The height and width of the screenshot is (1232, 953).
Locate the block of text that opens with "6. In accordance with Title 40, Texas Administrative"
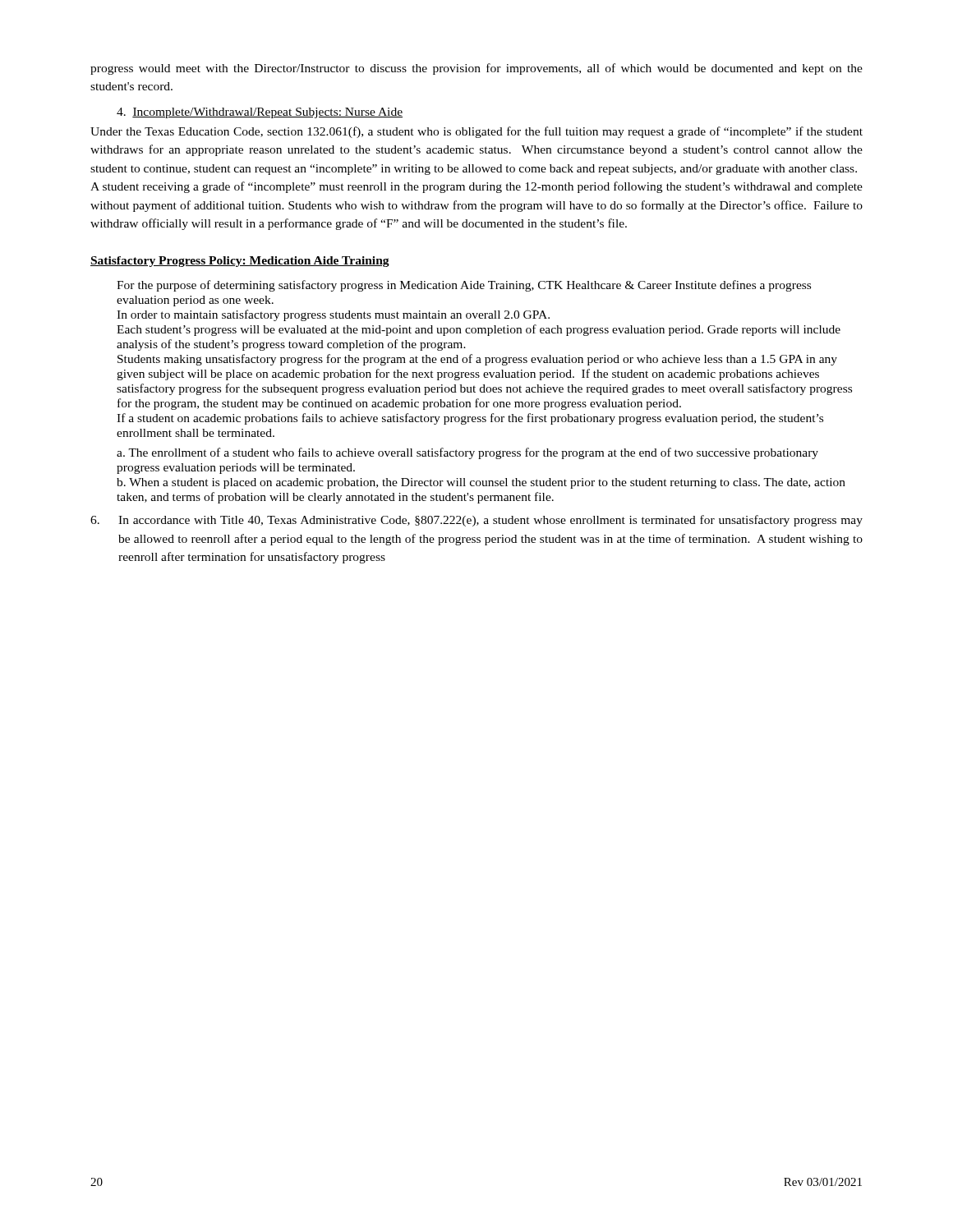pos(476,539)
